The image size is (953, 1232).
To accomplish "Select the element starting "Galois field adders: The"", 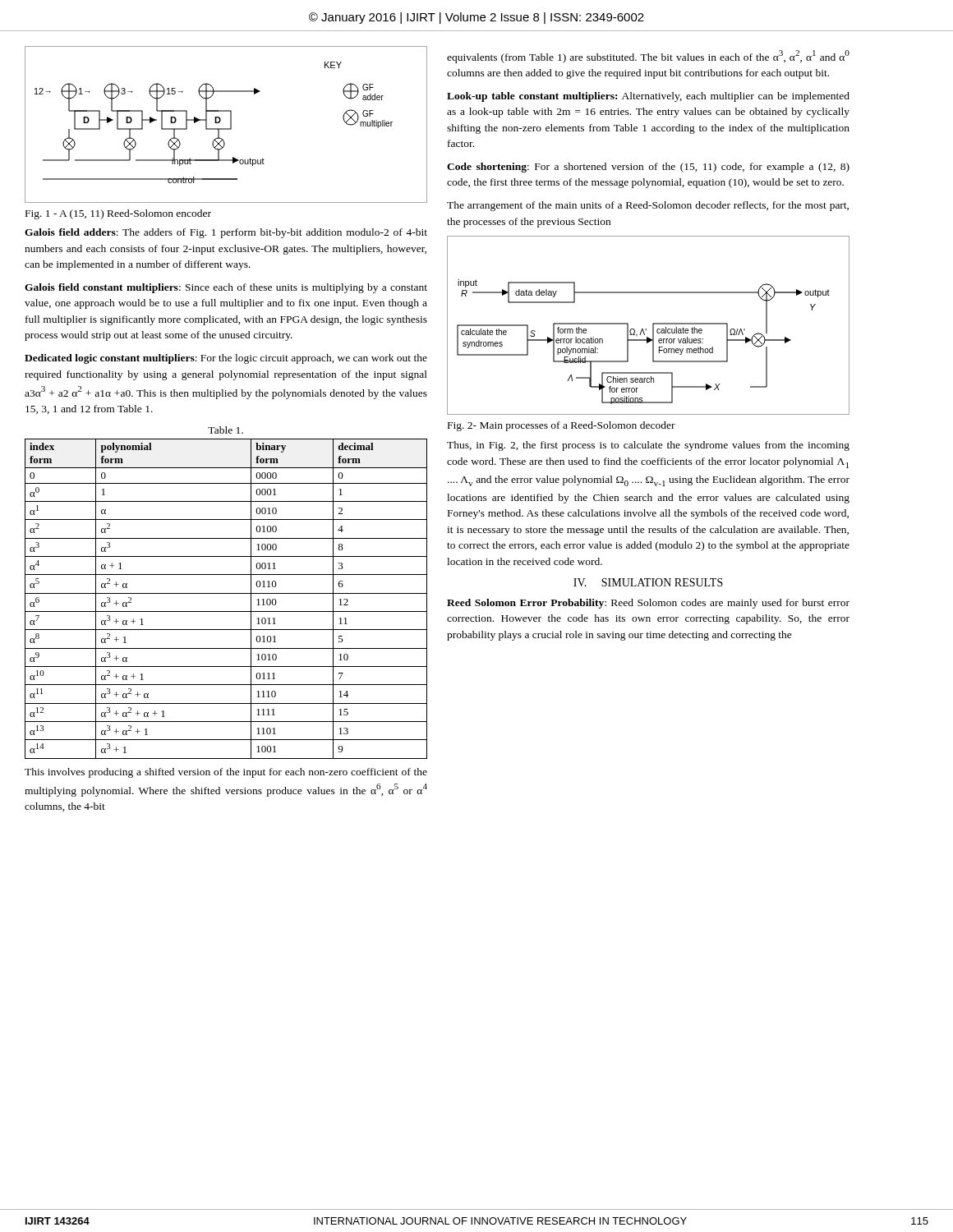I will click(226, 248).
